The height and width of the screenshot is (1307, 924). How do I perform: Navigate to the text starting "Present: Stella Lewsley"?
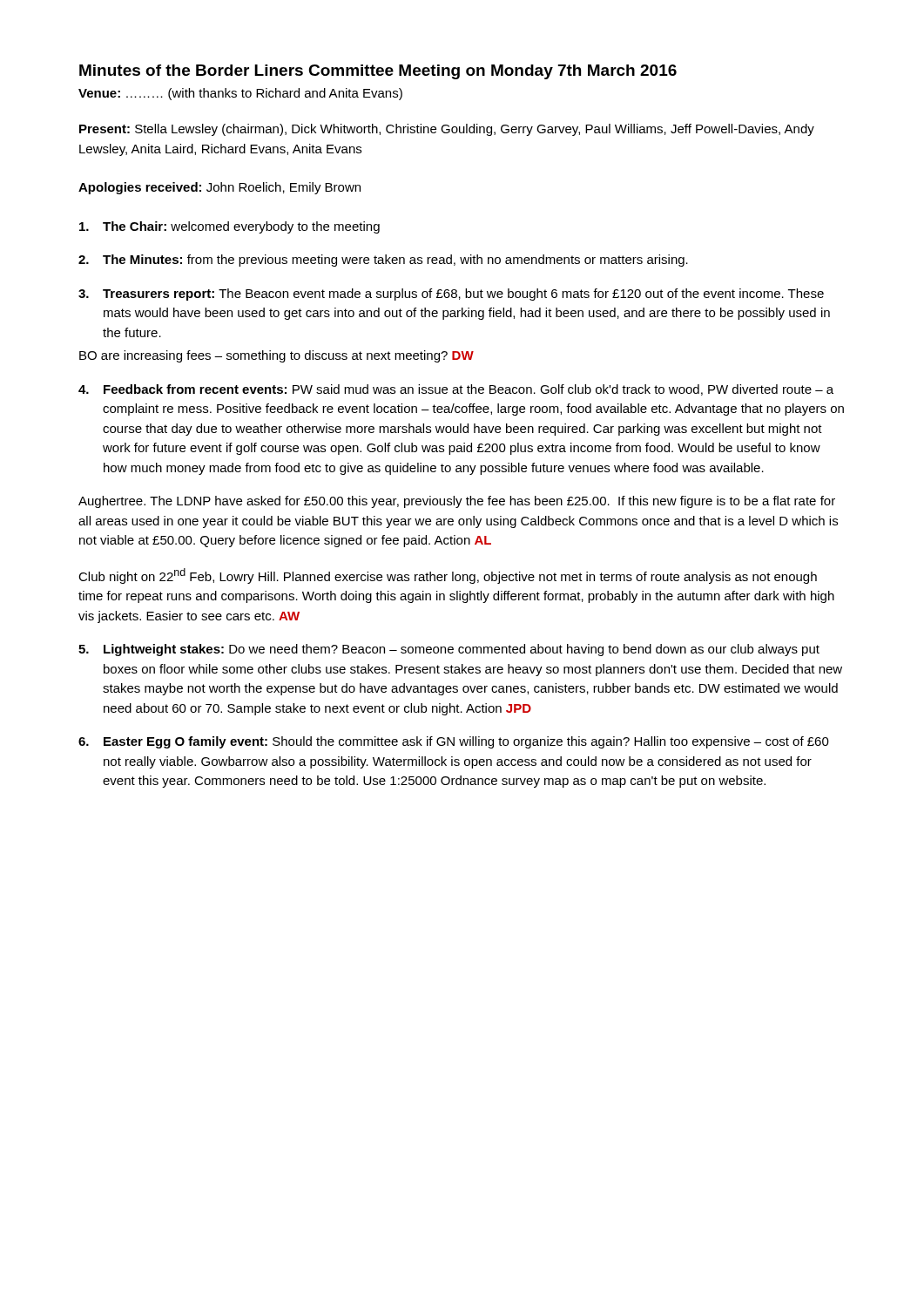[x=446, y=138]
